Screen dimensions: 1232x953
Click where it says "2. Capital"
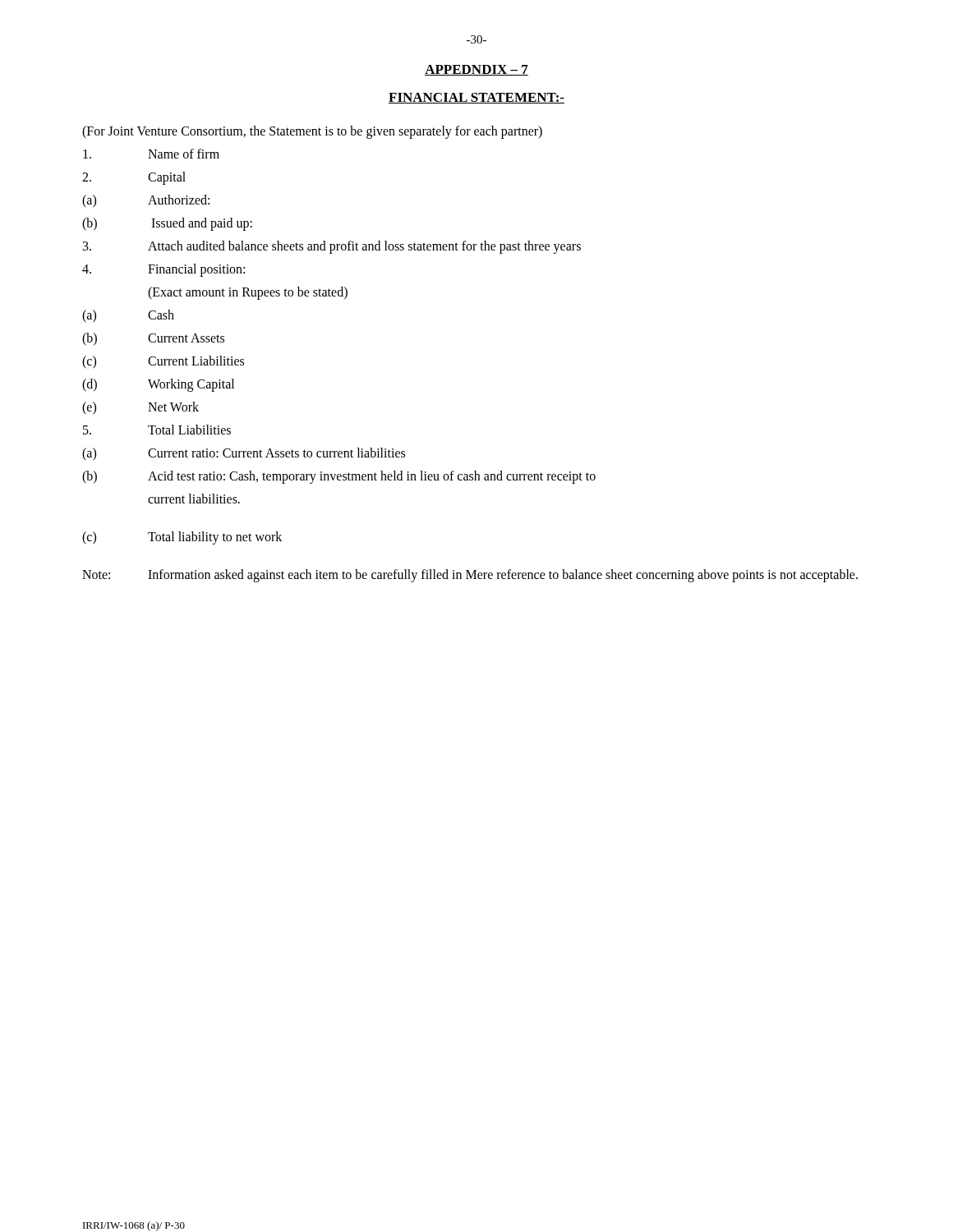85,179
